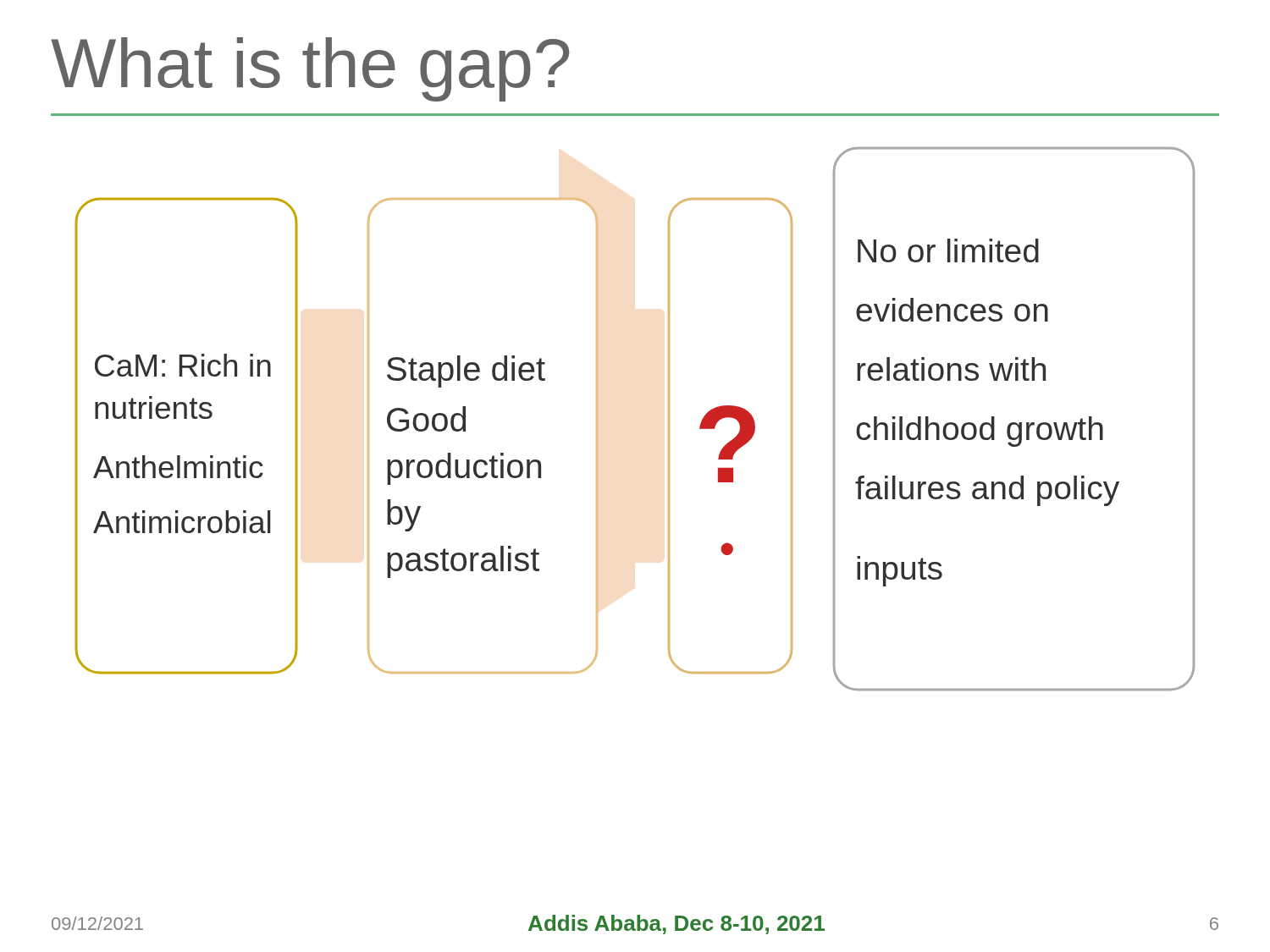Click the infographic

(x=635, y=506)
